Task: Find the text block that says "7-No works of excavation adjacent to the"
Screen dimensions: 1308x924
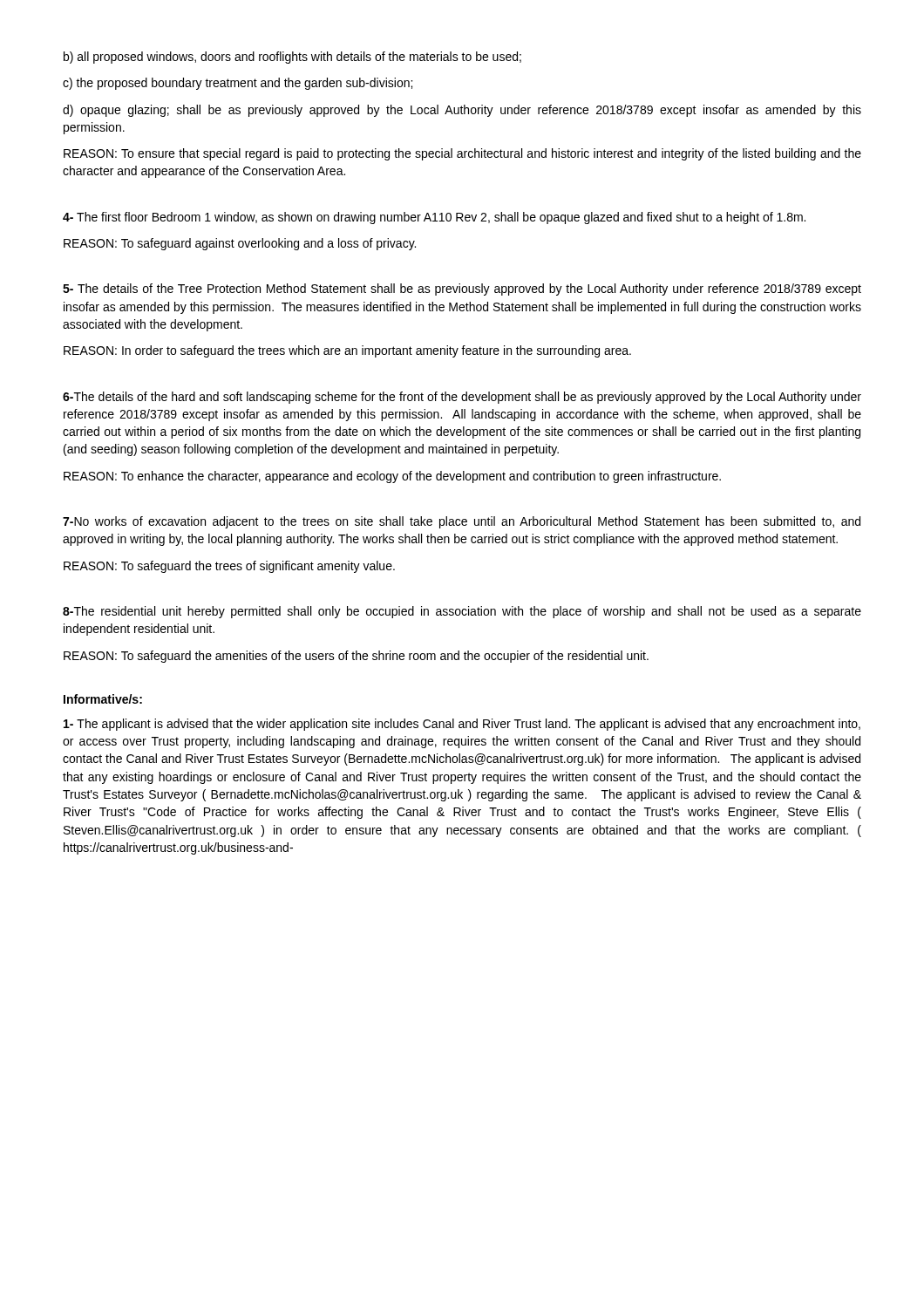Action: coord(462,530)
